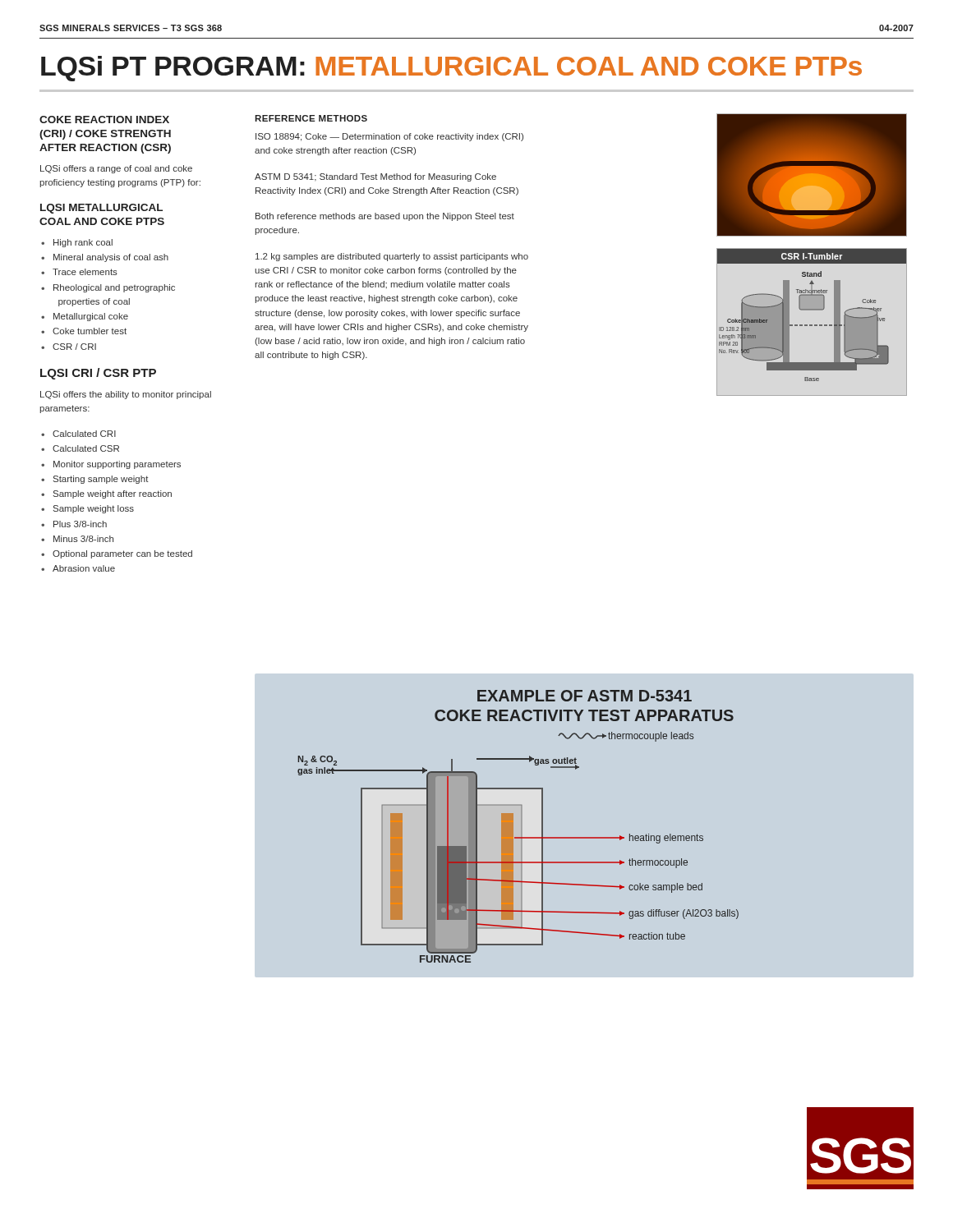Select the list item containing "Mineral analysis of coal ash"

click(x=111, y=257)
